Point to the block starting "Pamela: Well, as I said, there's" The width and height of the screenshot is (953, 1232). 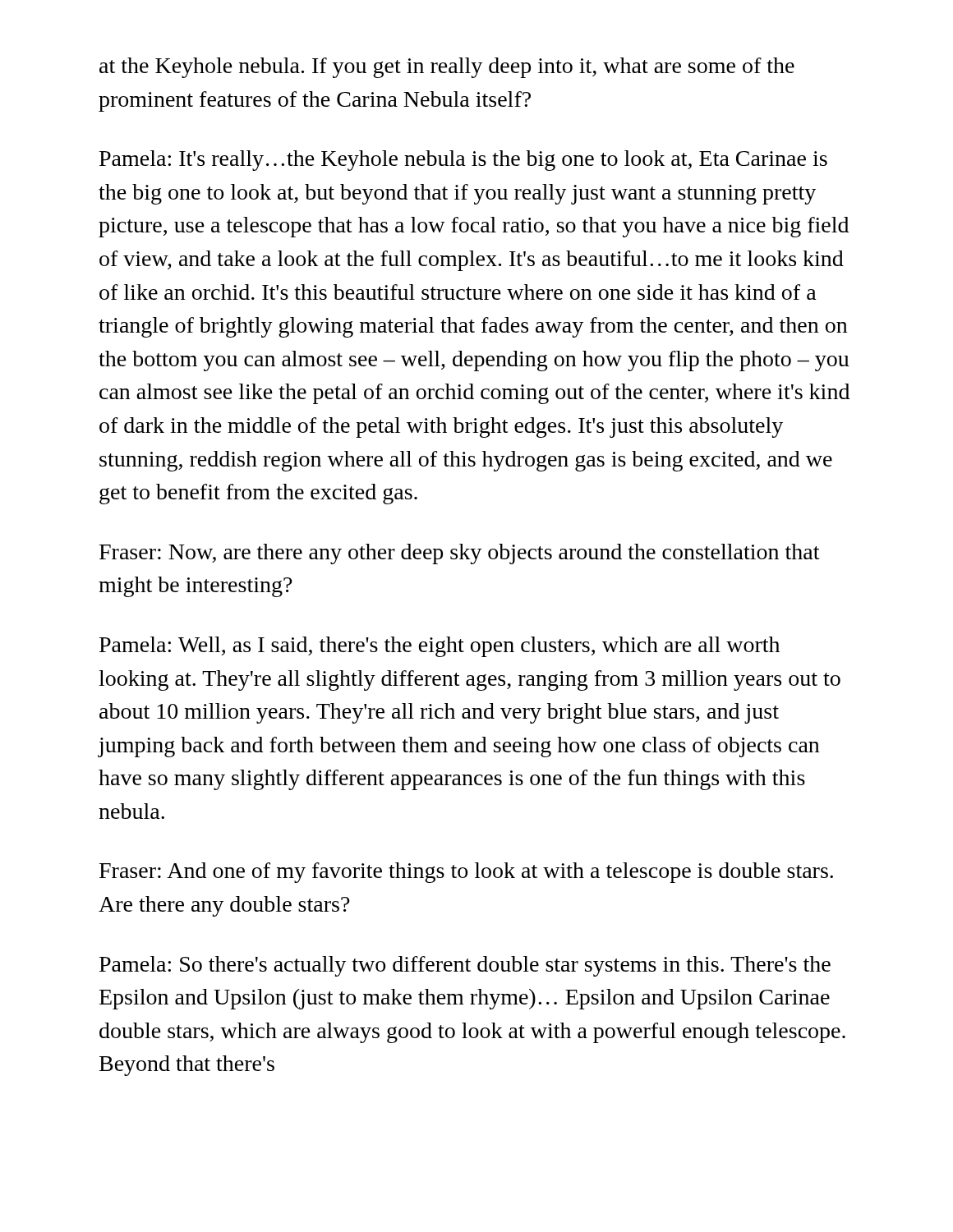[470, 728]
